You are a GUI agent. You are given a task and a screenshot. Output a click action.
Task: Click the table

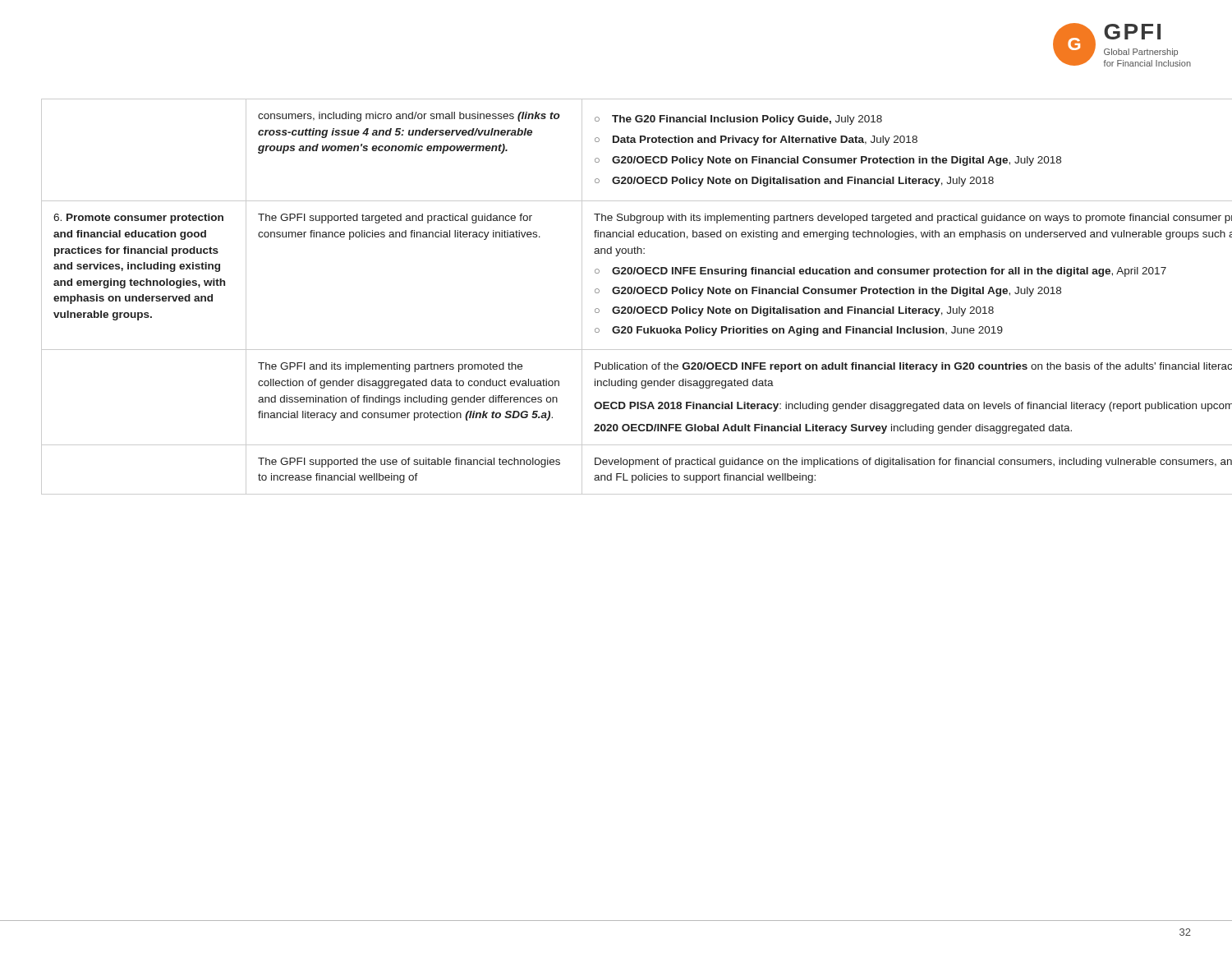pos(616,296)
